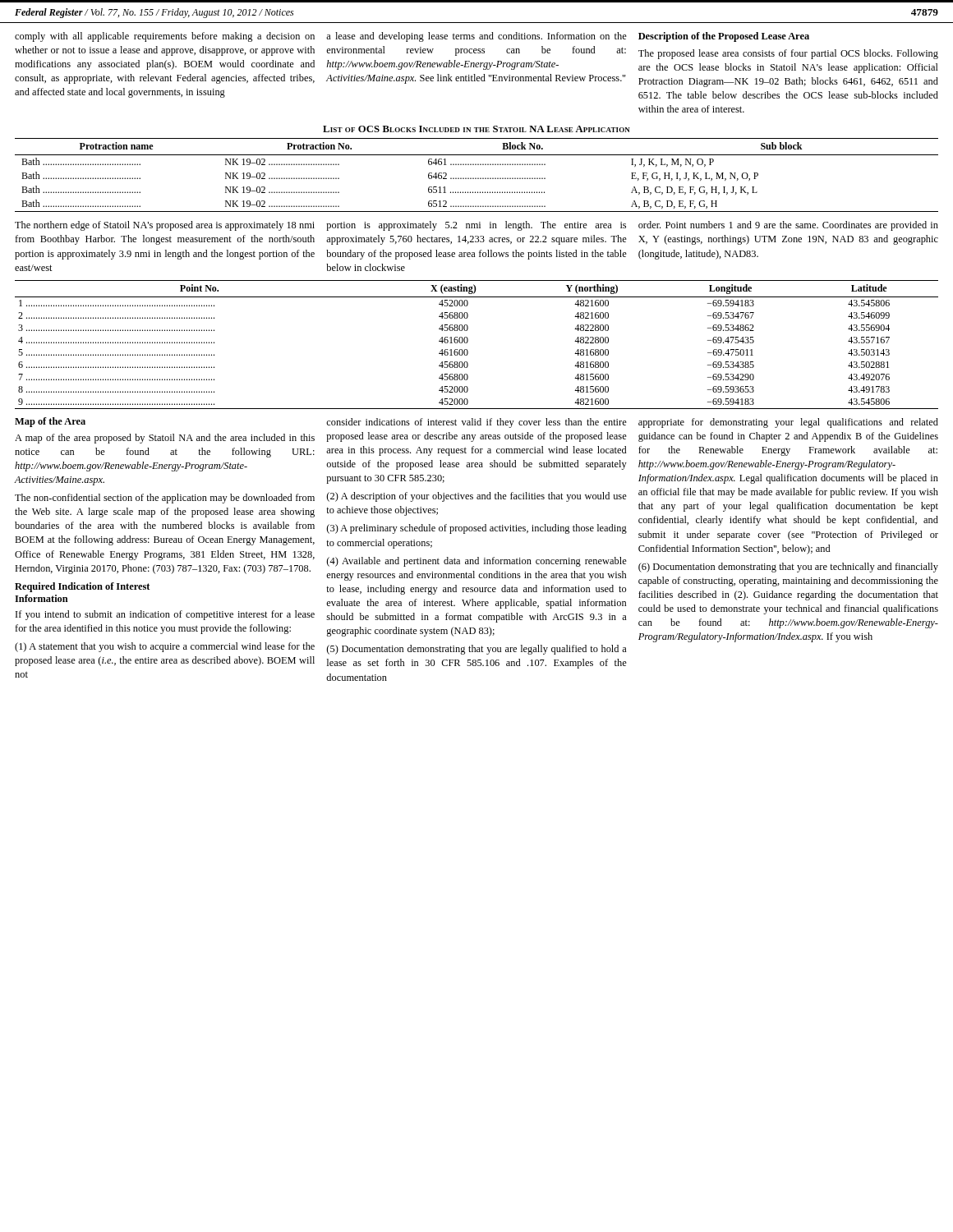Point to the block beginning "comply with all applicable requirements before making"

pyautogui.click(x=165, y=65)
